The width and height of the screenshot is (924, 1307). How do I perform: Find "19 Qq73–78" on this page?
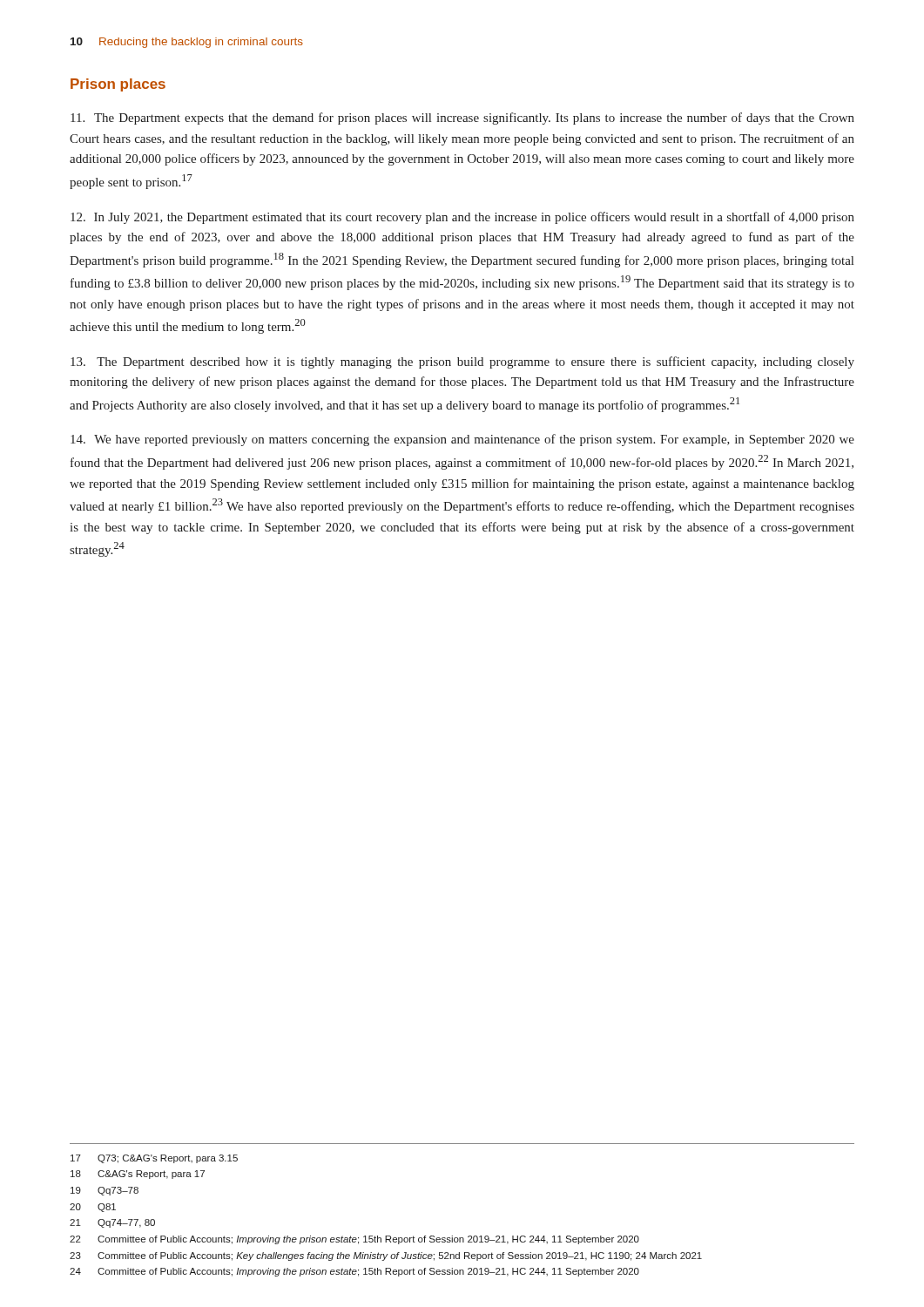(x=105, y=1191)
